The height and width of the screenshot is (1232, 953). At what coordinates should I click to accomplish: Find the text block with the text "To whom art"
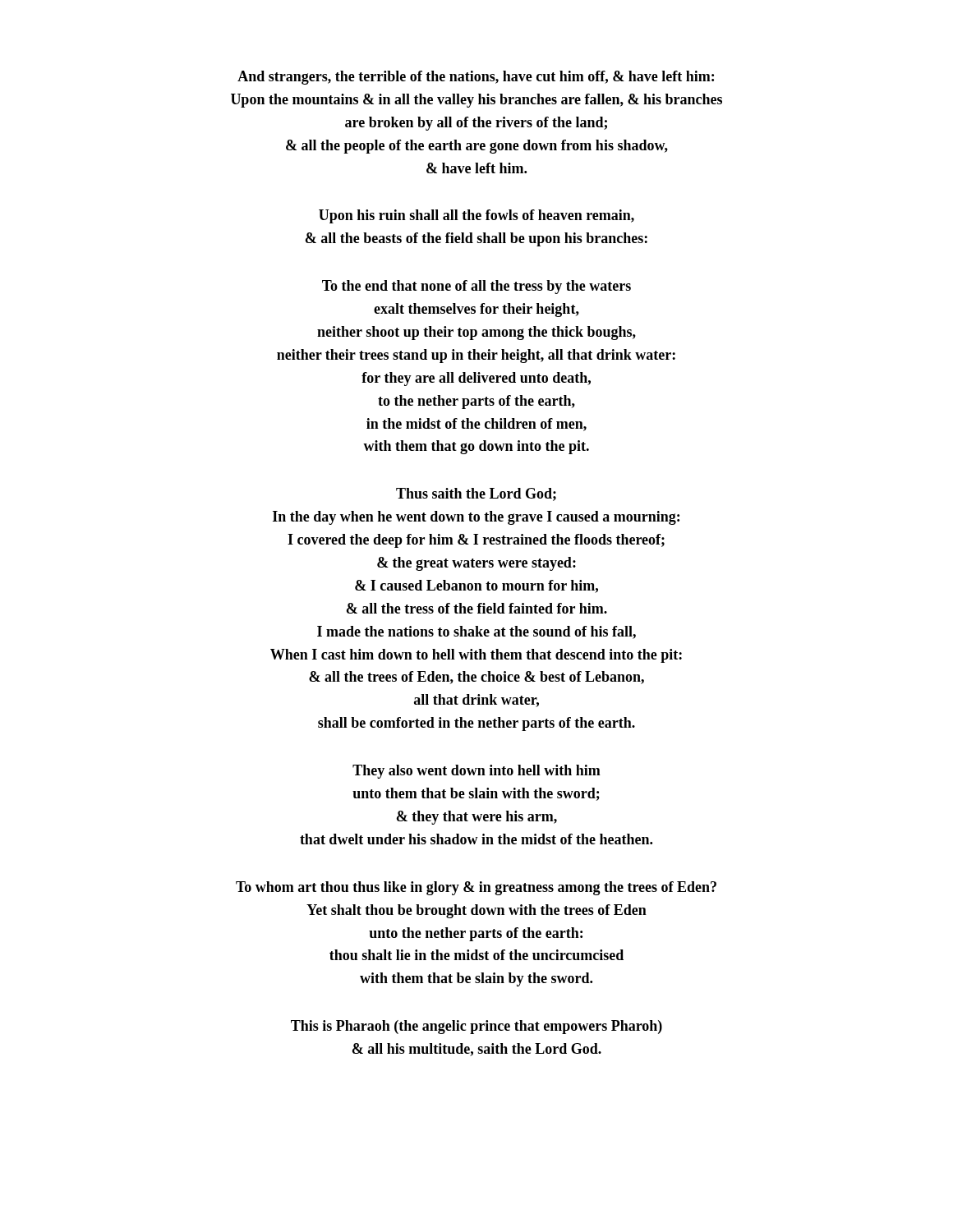tap(476, 933)
